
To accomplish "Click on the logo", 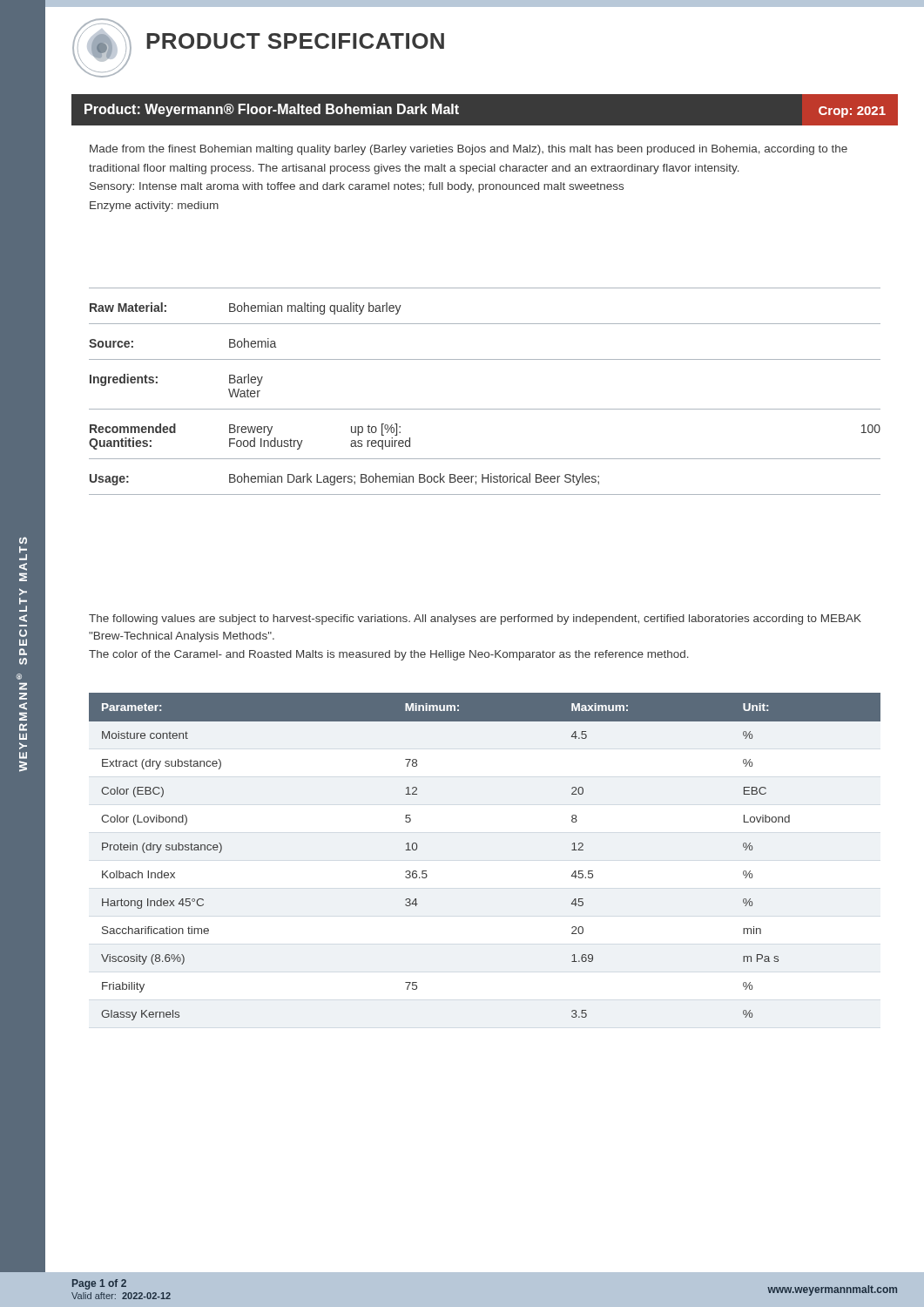I will (102, 48).
